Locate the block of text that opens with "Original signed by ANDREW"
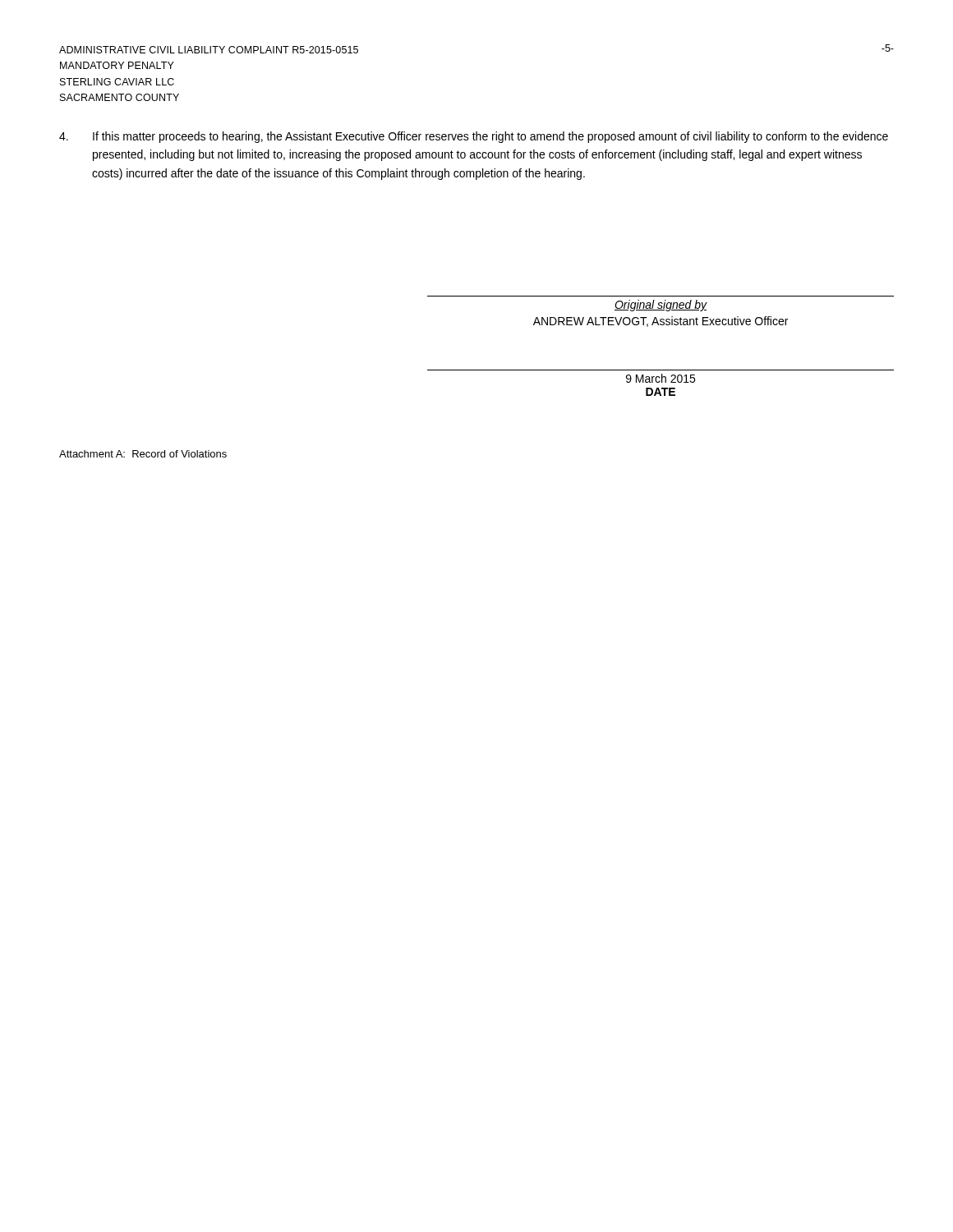 (661, 312)
